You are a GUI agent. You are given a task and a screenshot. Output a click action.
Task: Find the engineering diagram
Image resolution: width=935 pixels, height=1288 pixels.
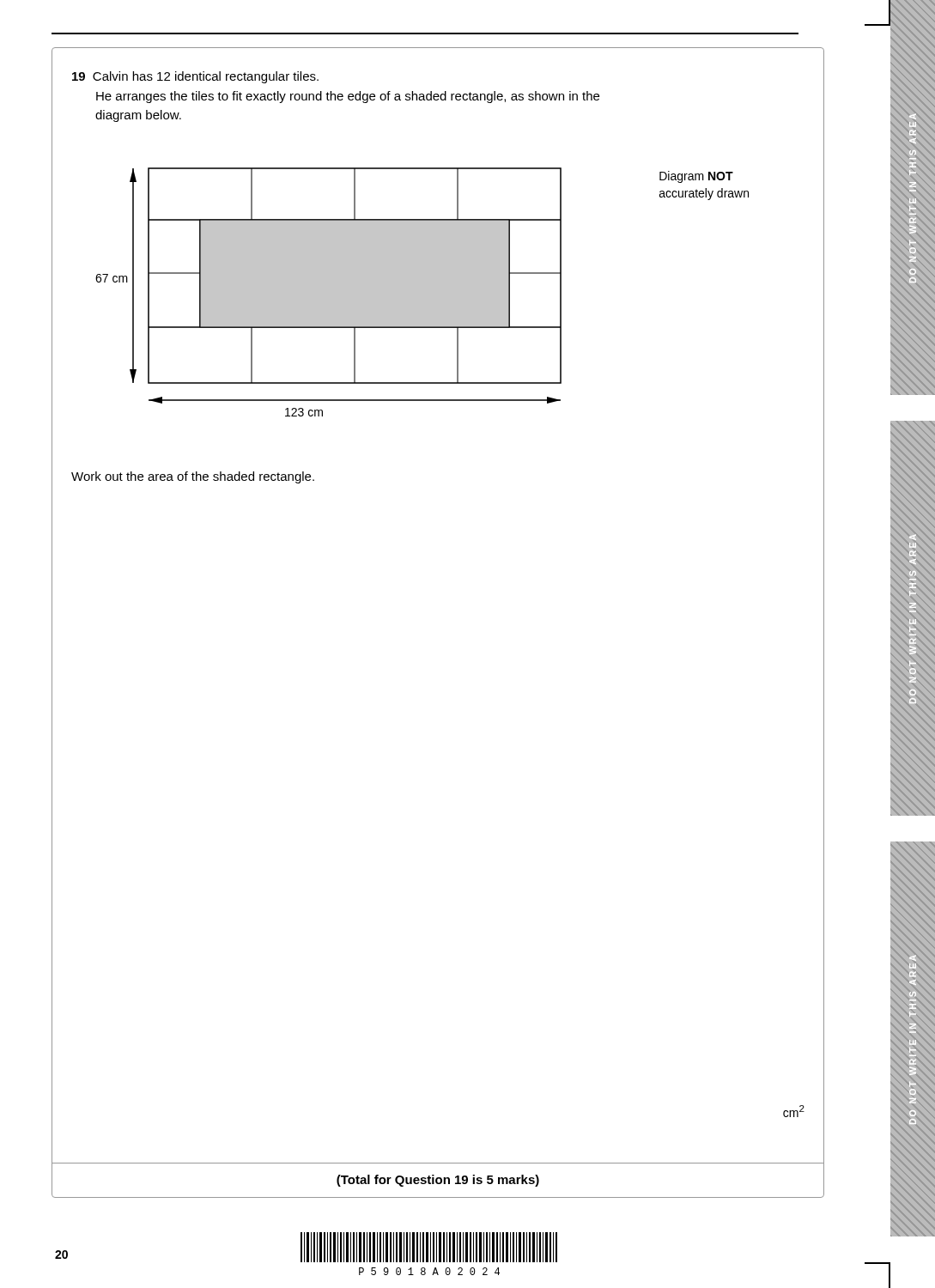pyautogui.click(x=415, y=297)
